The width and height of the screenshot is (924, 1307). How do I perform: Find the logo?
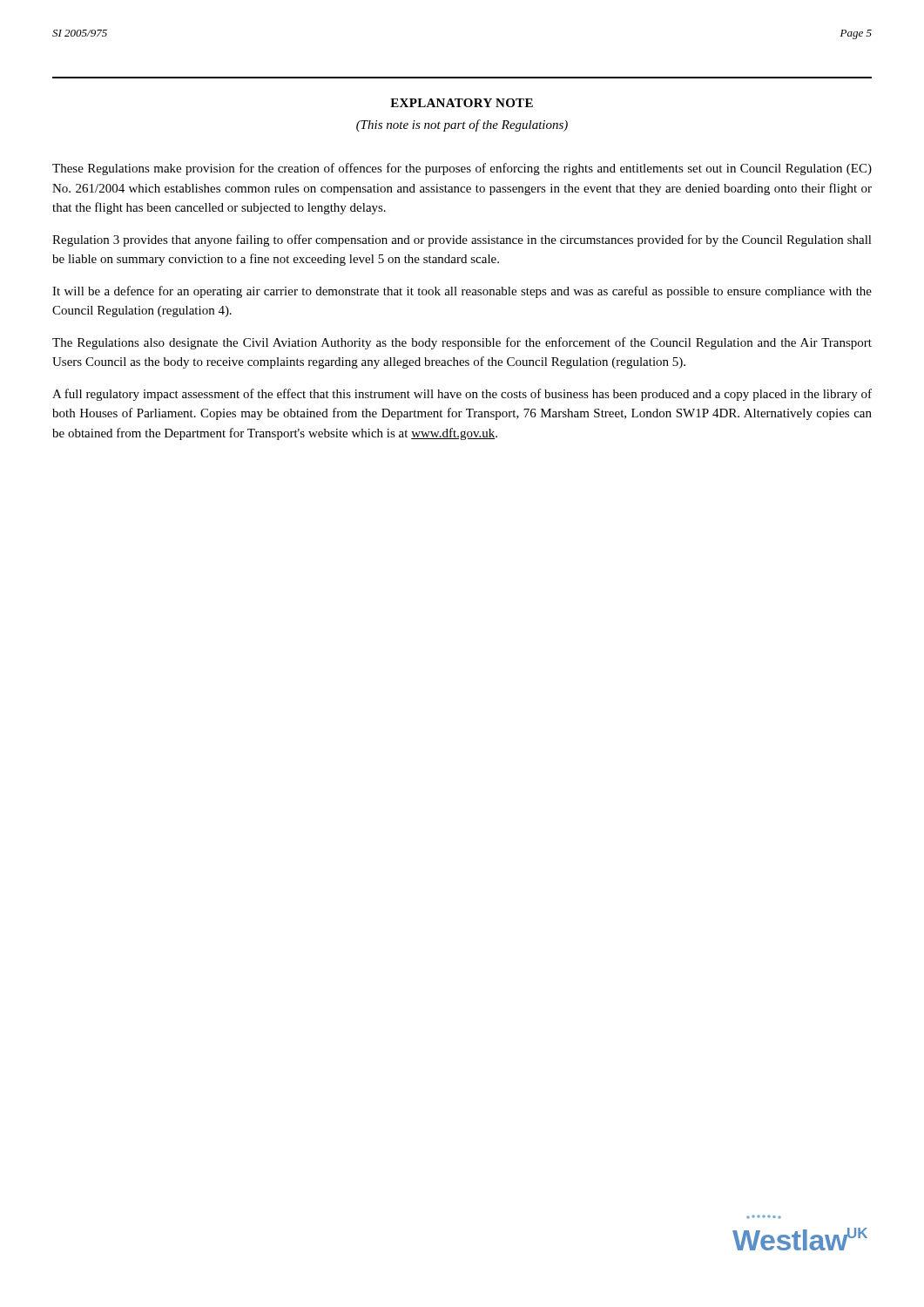pos(802,1238)
